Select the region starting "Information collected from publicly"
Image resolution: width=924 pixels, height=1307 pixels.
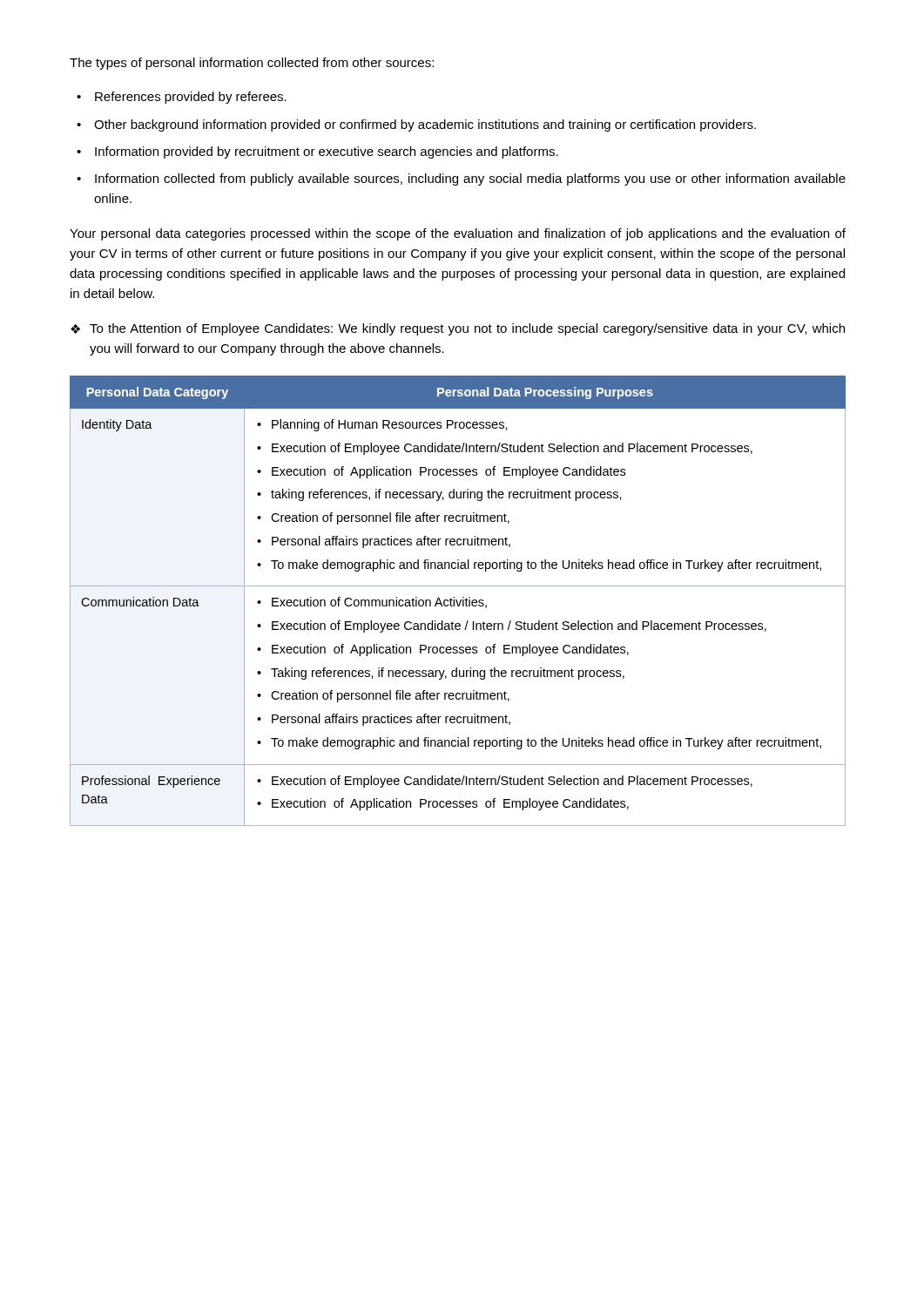click(x=470, y=188)
